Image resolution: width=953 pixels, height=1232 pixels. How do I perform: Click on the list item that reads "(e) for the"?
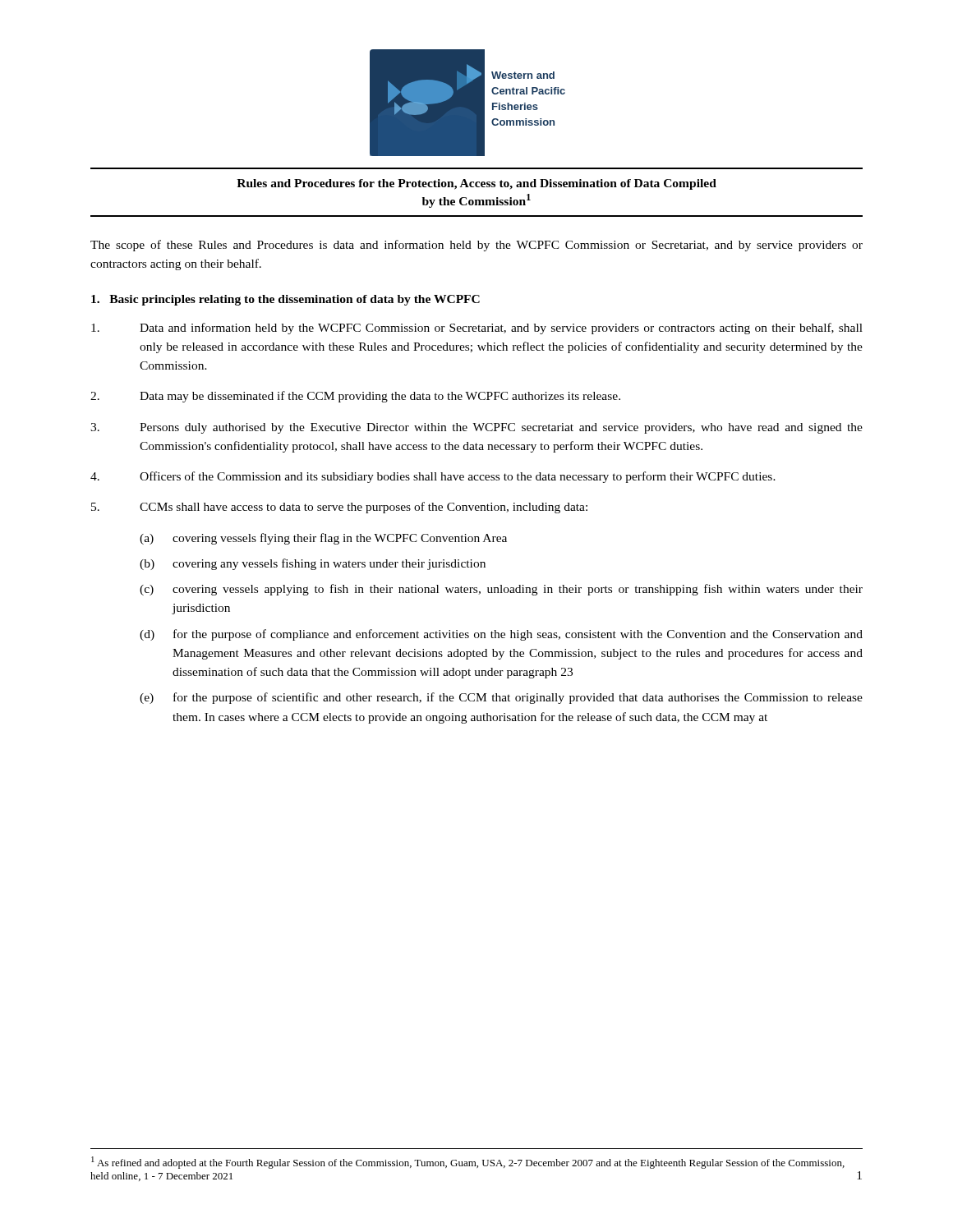click(501, 707)
